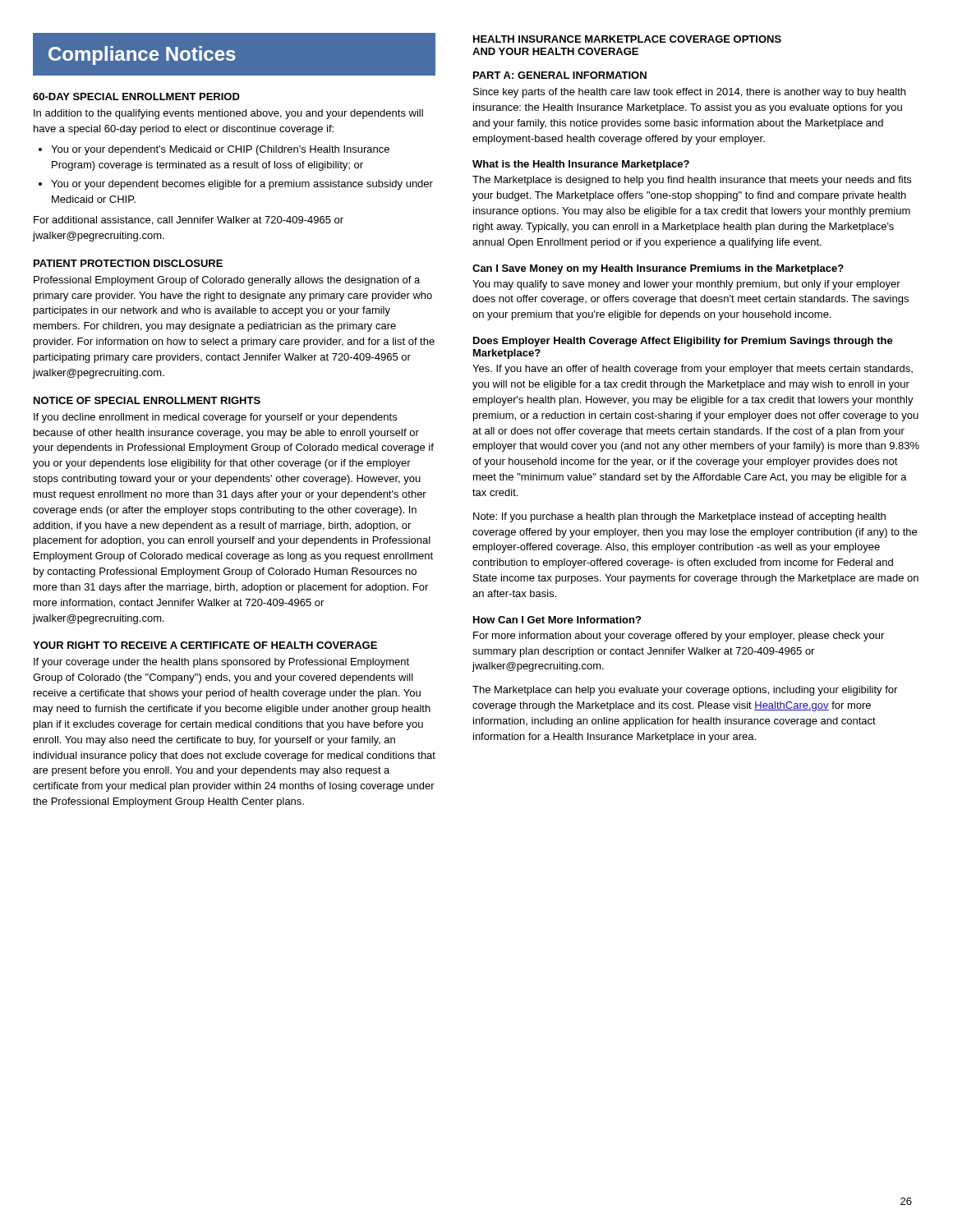Screen dimensions: 1232x953
Task: Navigate to the block starting "You may qualify to"
Action: coord(696,300)
